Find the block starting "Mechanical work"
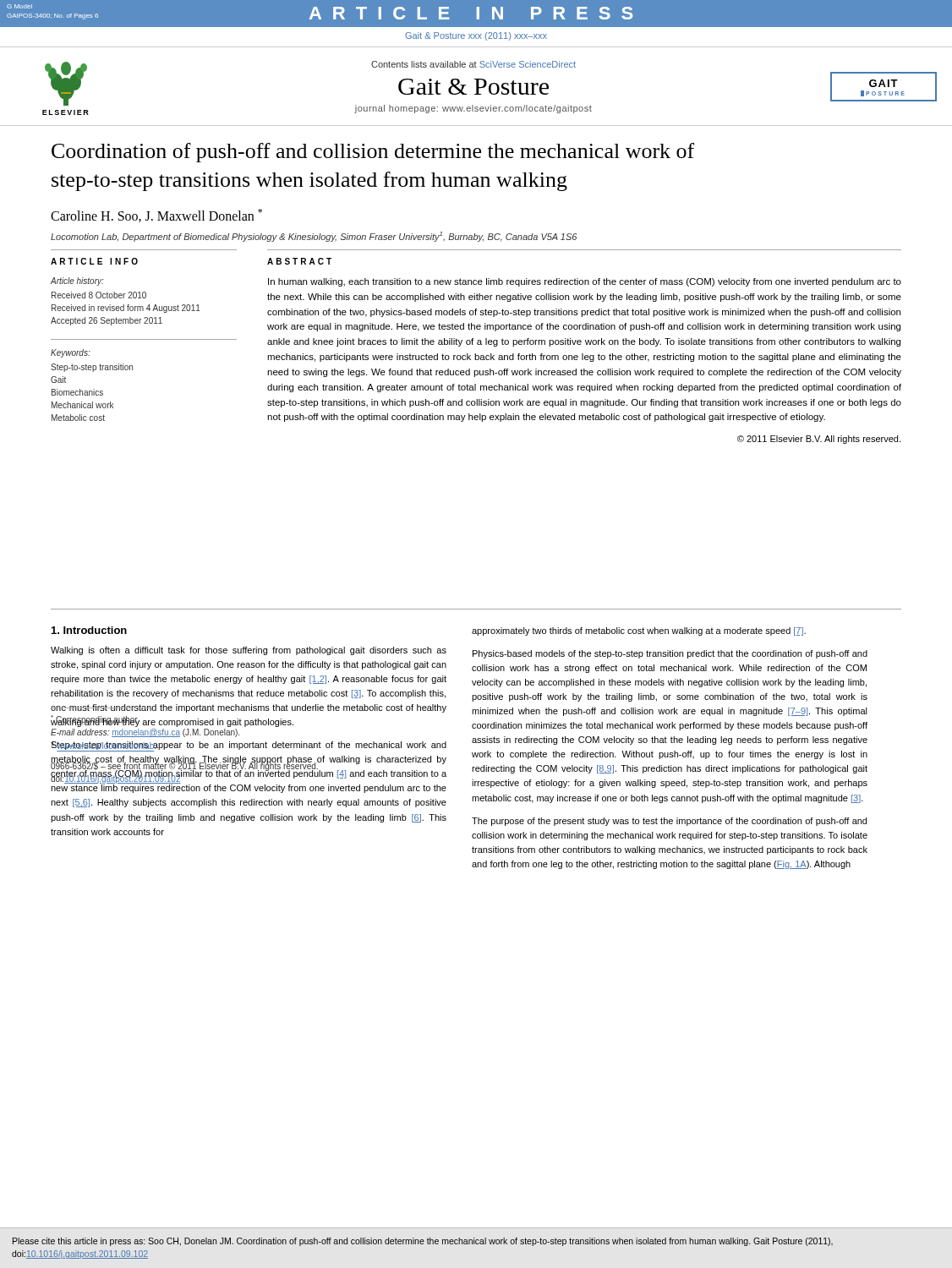This screenshot has height=1268, width=952. coord(82,405)
